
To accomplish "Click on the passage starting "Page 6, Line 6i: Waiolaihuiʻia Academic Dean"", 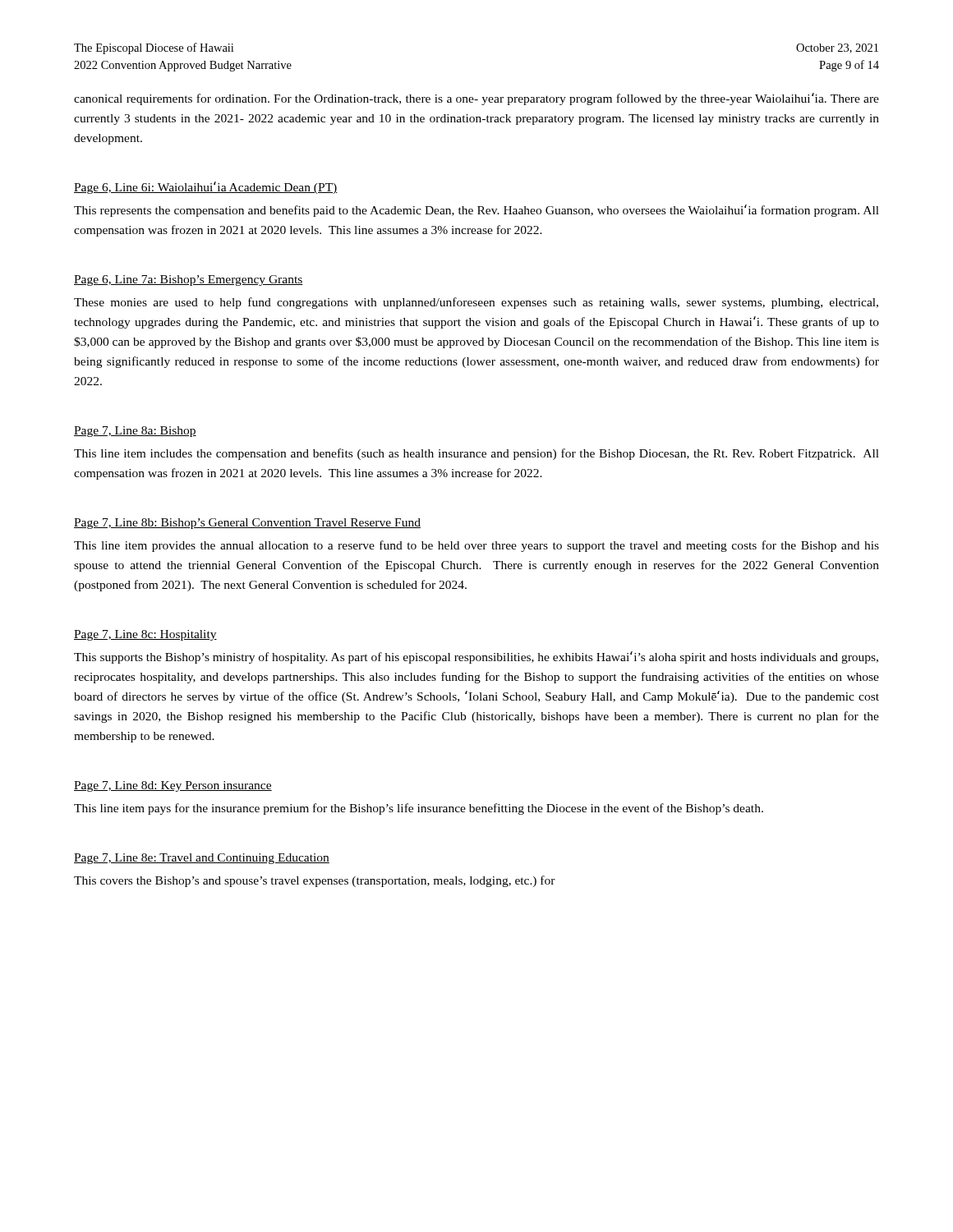I will click(x=206, y=187).
